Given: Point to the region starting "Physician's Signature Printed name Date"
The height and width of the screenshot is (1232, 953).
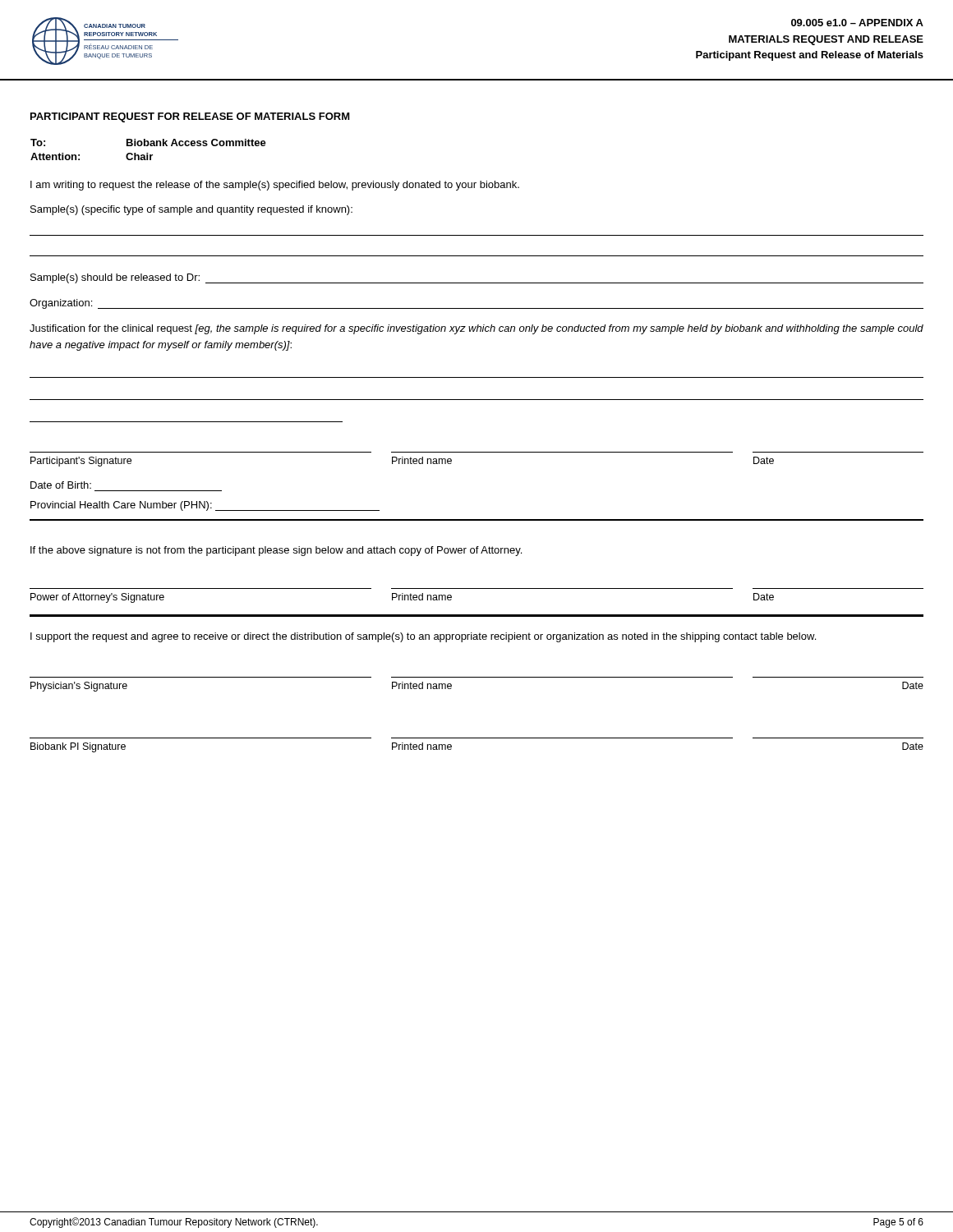Looking at the screenshot, I should (476, 675).
